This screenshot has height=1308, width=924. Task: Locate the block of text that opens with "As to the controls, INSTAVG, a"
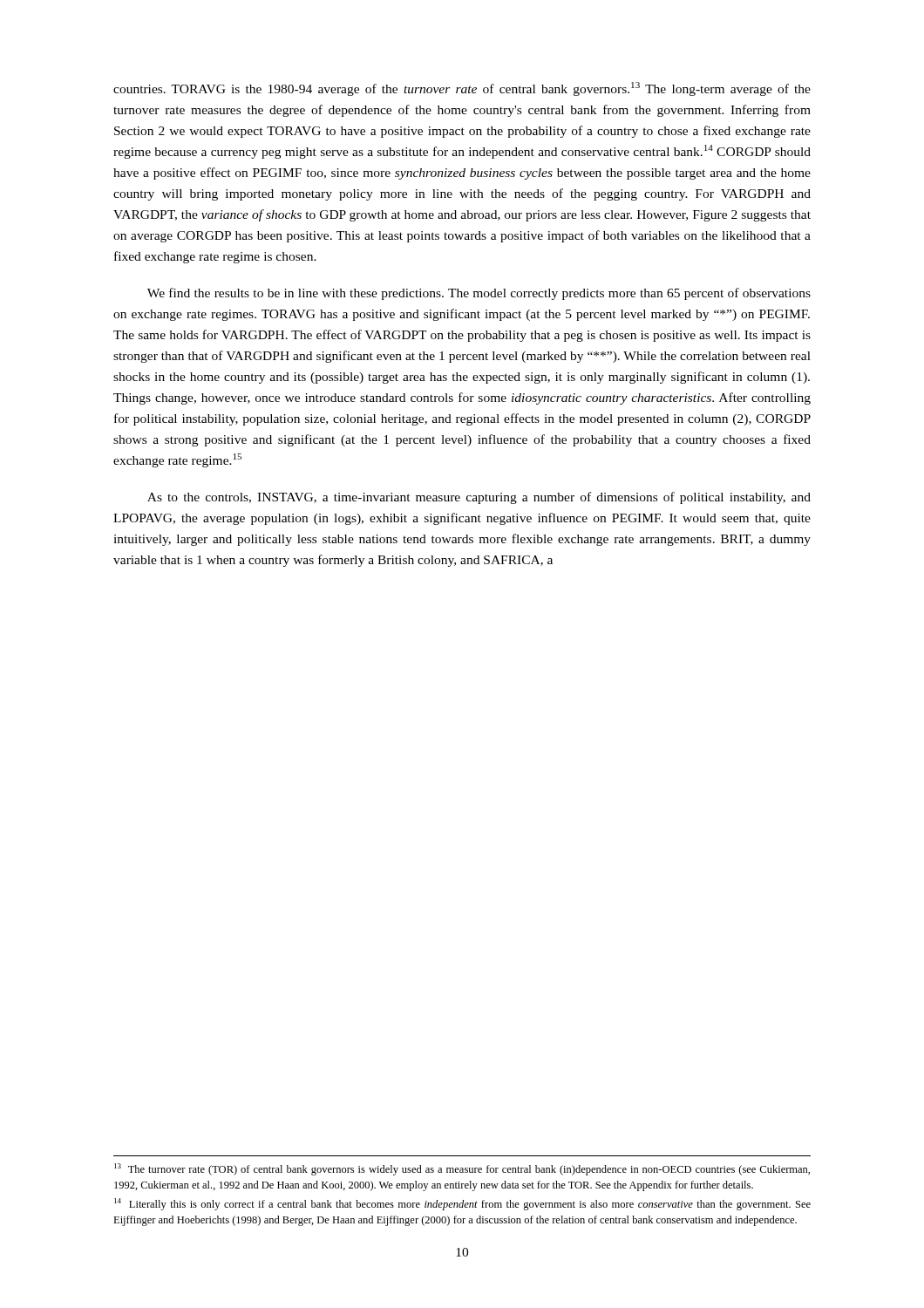pos(462,529)
